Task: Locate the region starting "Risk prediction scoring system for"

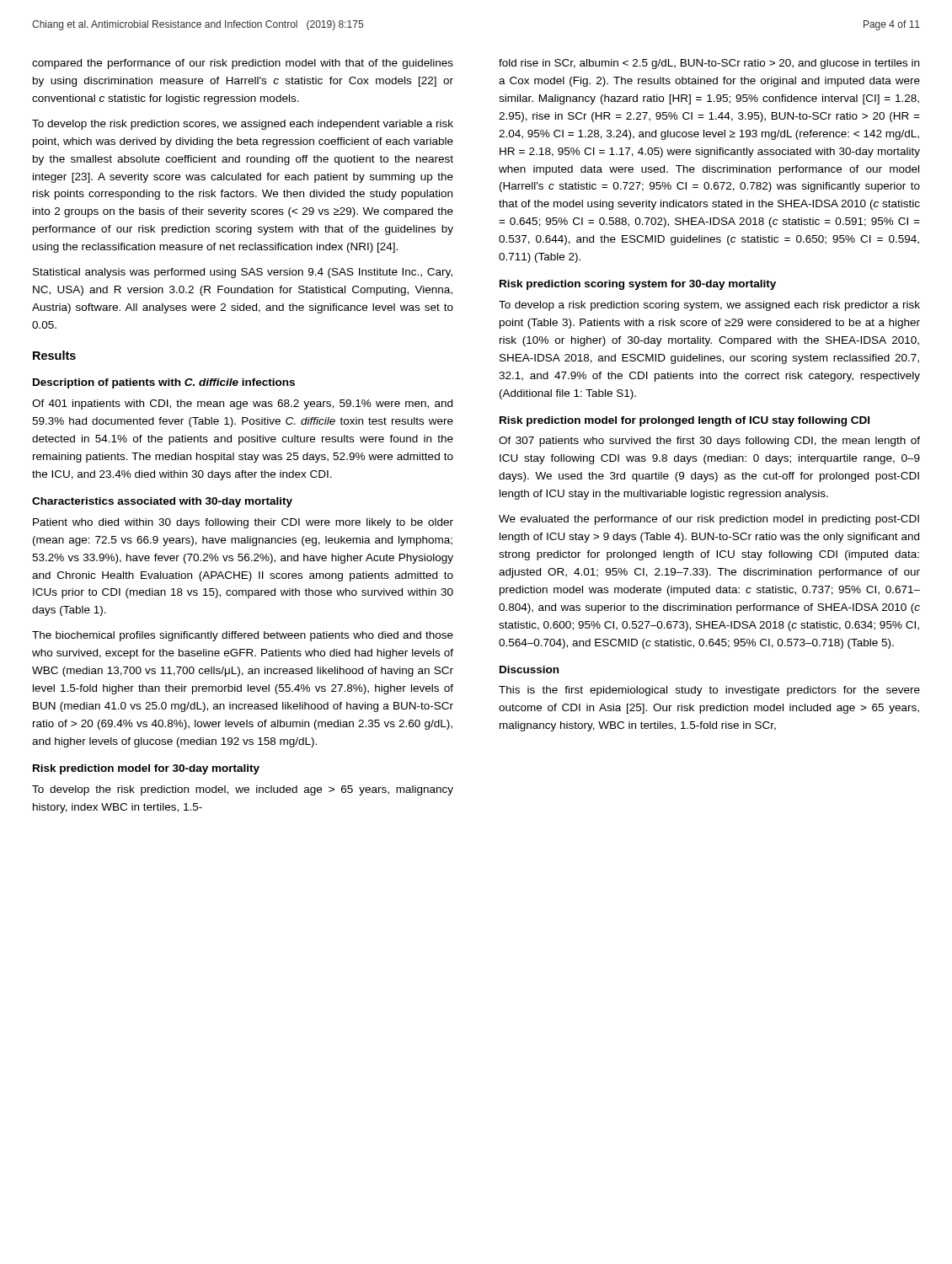Action: [709, 284]
